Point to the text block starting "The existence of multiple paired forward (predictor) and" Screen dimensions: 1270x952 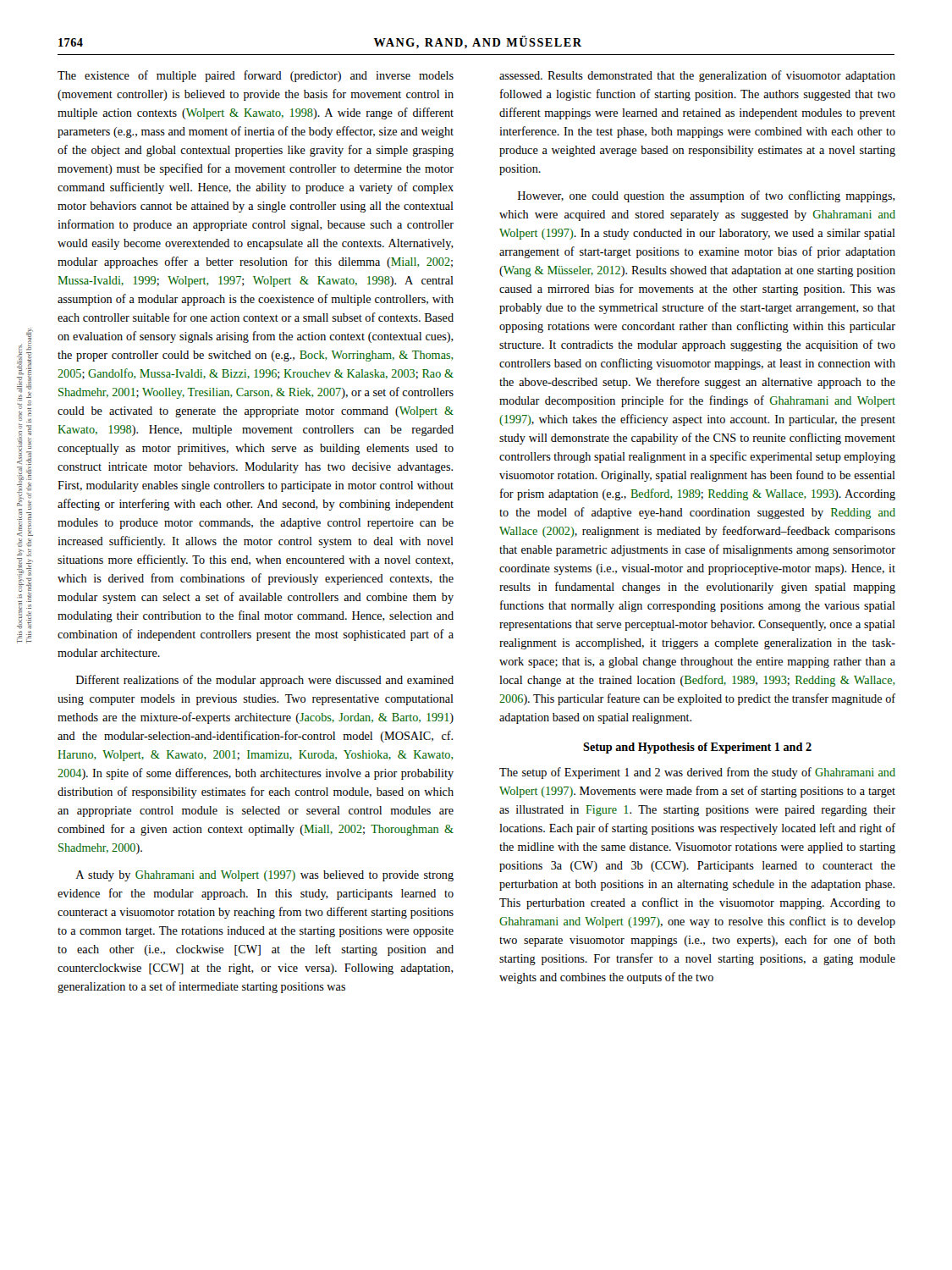(256, 531)
